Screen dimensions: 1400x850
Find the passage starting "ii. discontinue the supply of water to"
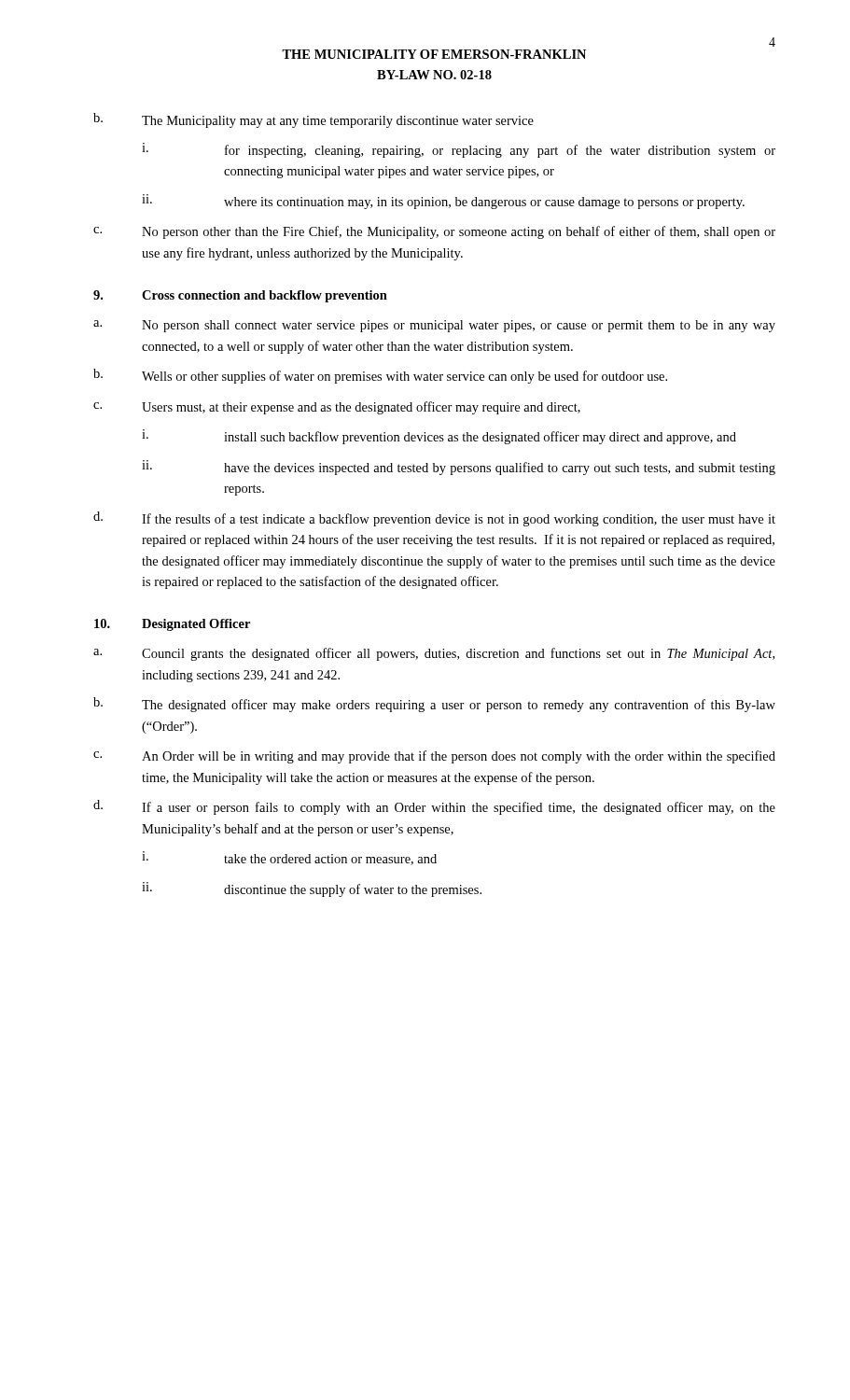pyautogui.click(x=459, y=889)
